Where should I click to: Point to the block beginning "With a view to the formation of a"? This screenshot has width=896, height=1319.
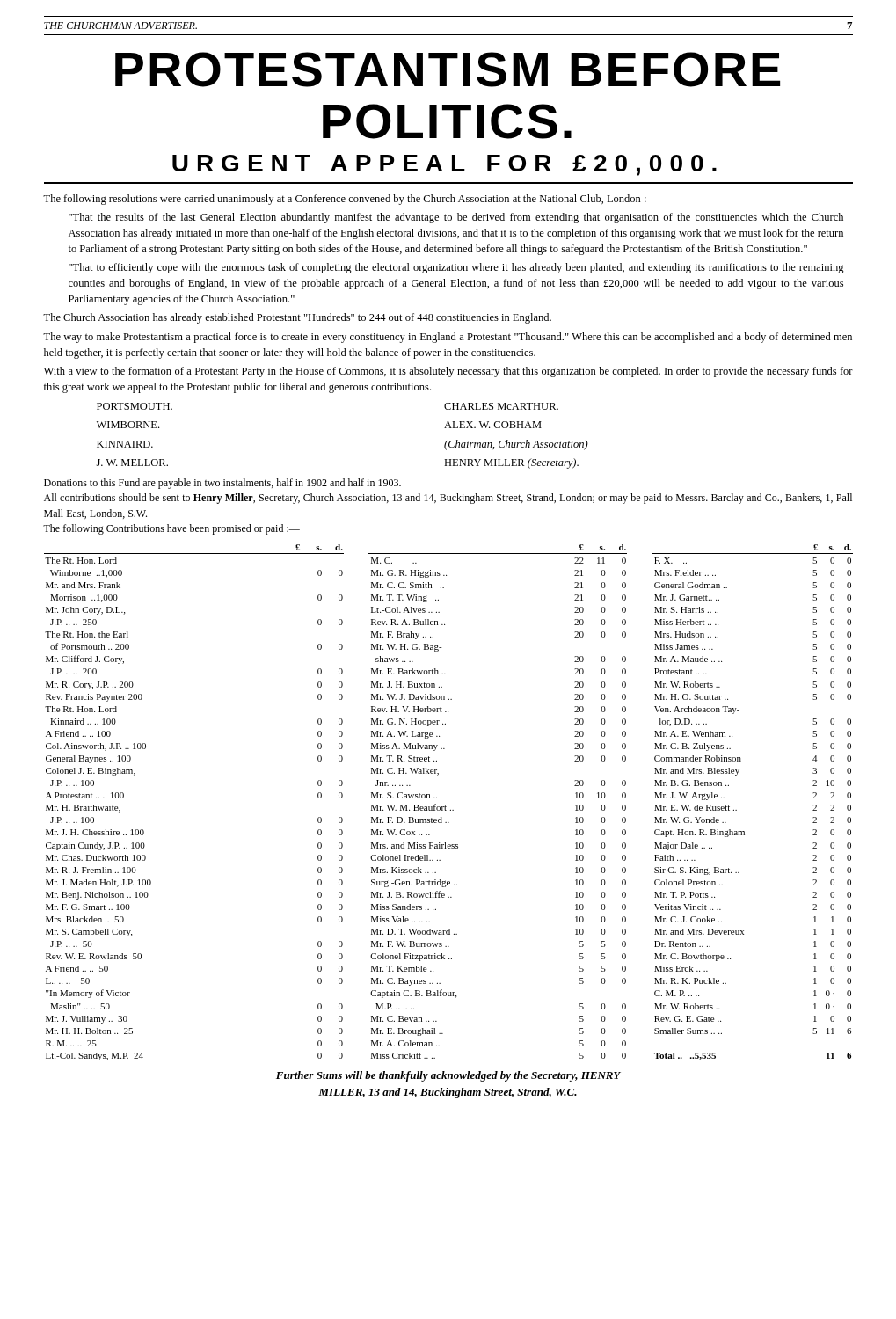pyautogui.click(x=448, y=379)
